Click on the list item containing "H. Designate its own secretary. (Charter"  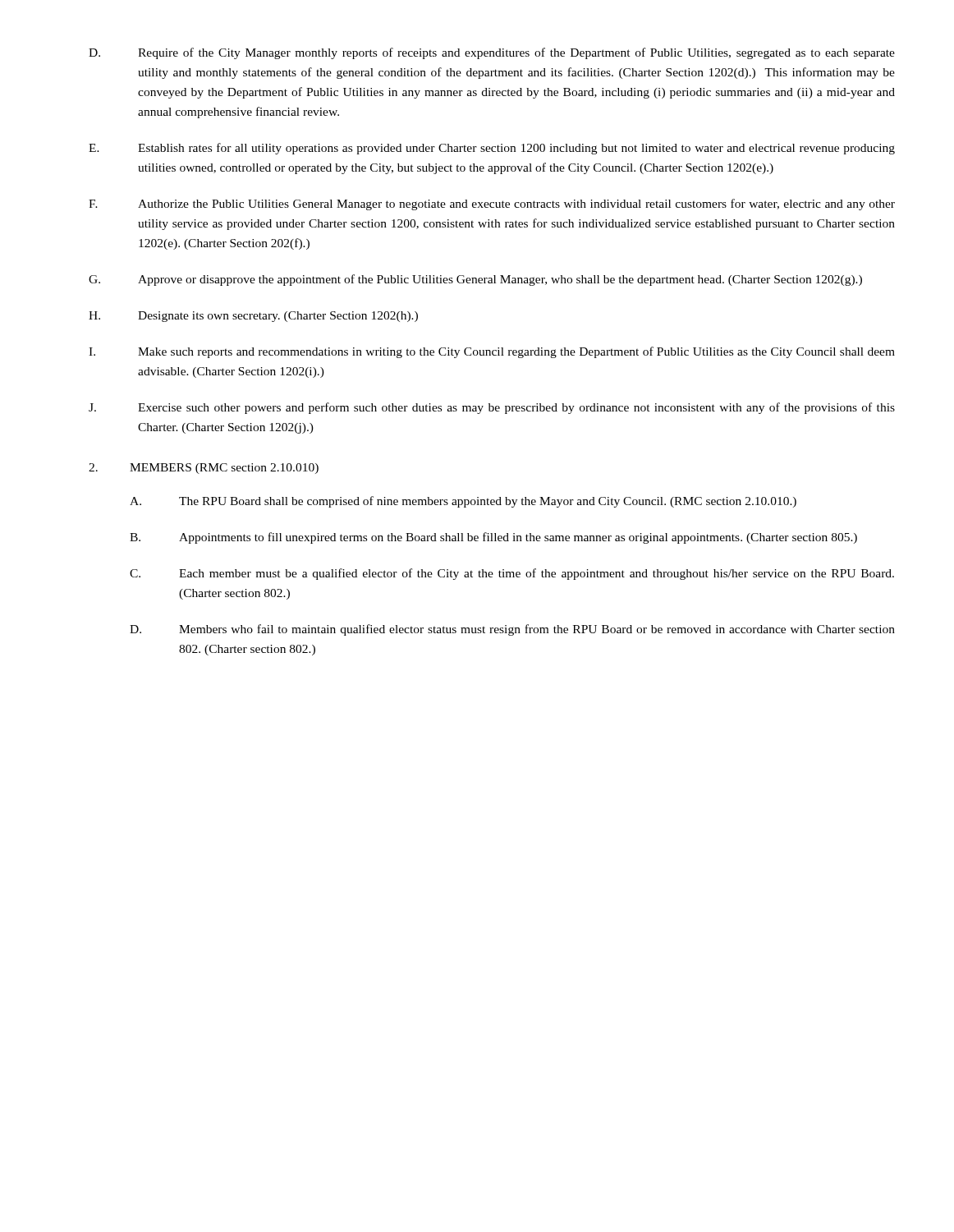253,317
